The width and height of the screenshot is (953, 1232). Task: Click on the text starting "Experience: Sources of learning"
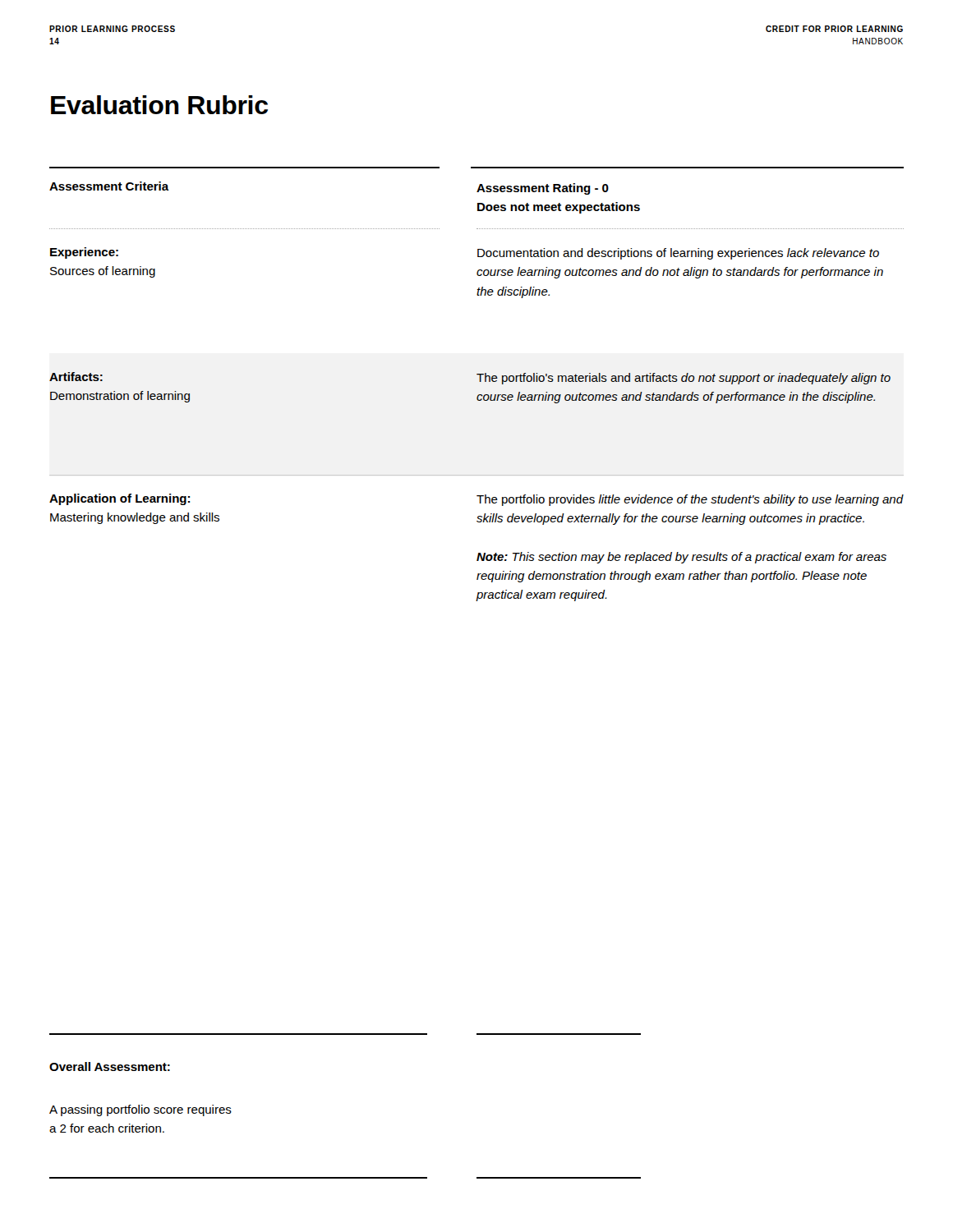tap(102, 261)
